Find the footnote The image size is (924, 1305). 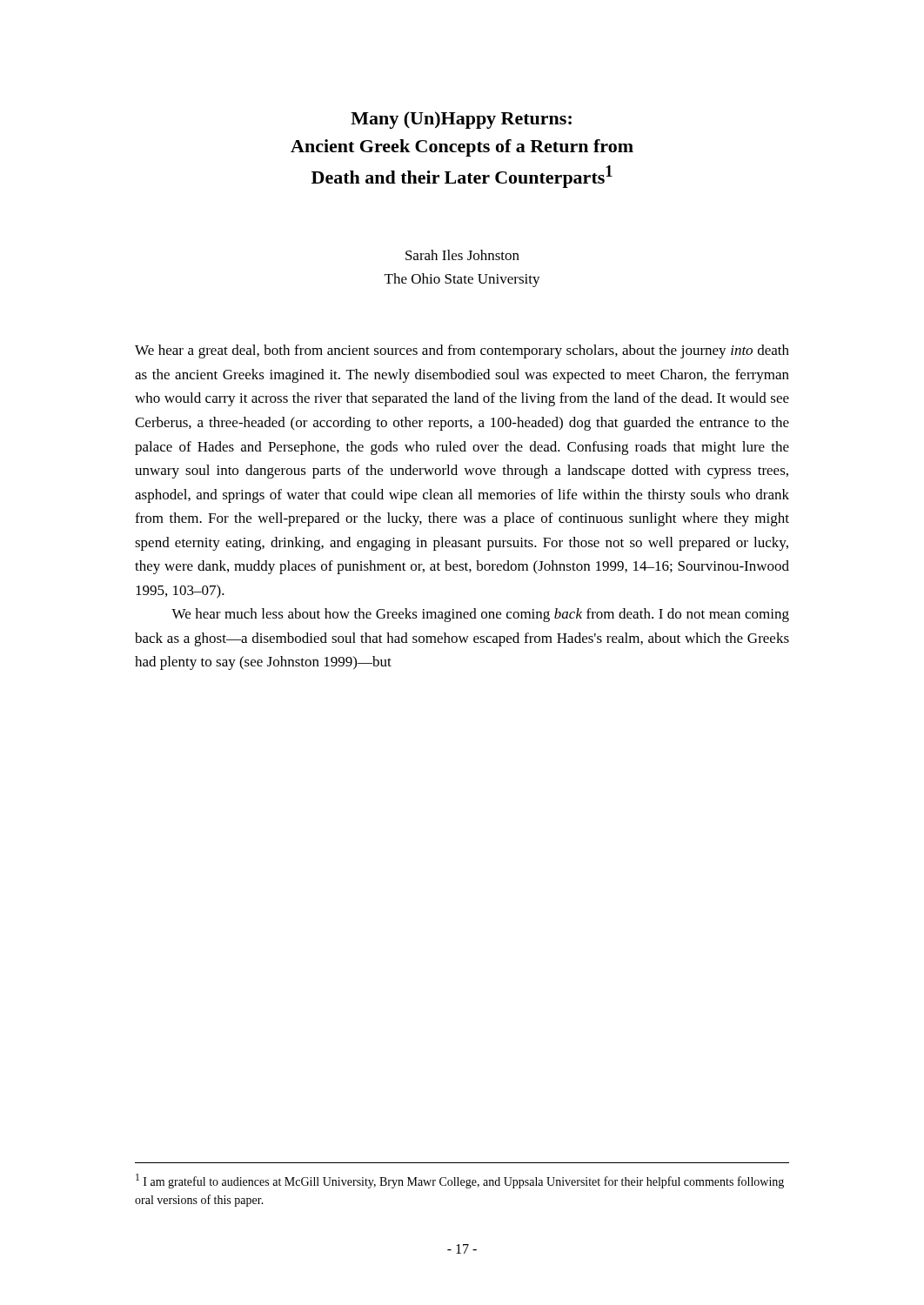[x=462, y=1190]
